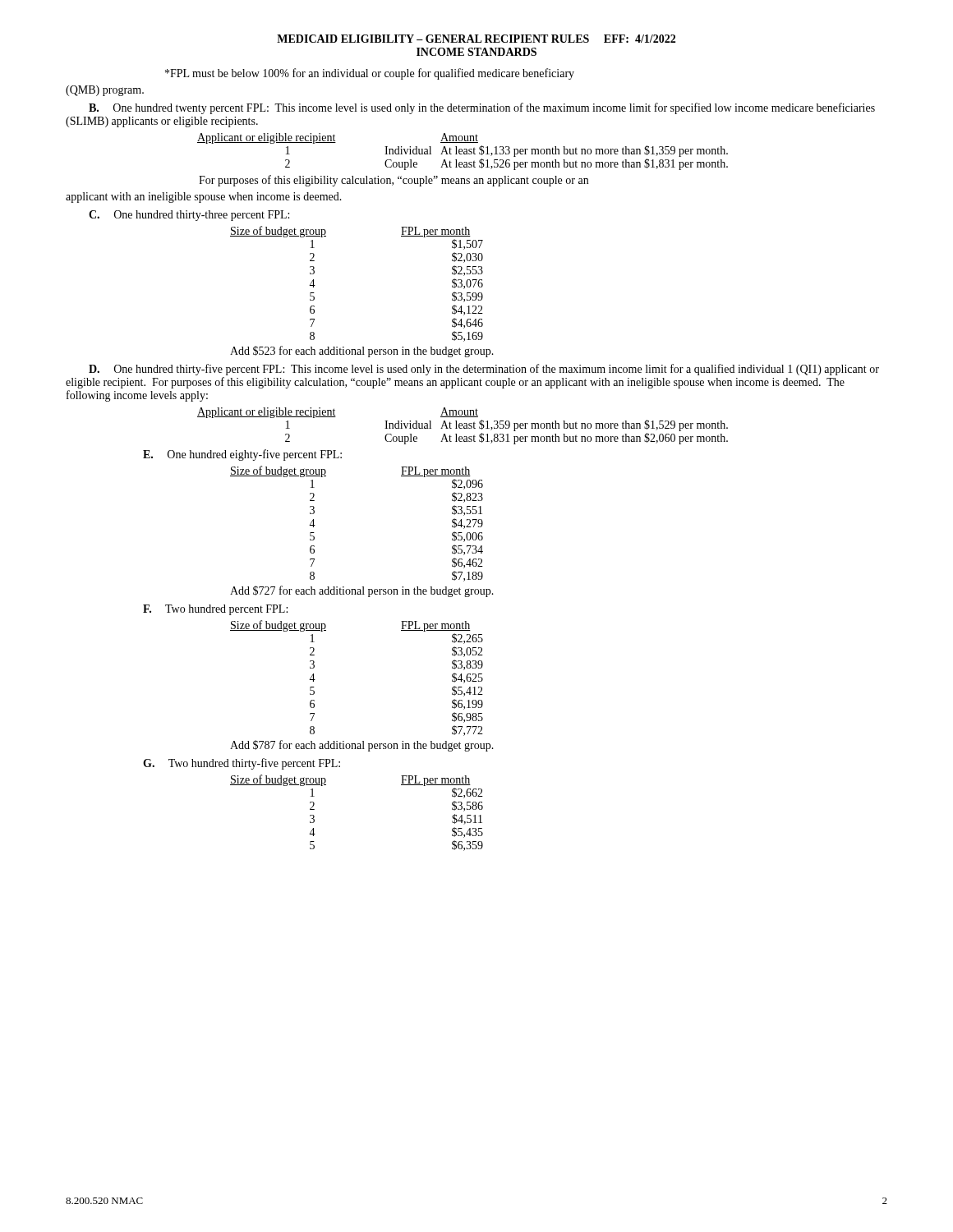953x1232 pixels.
Task: Locate the text starting "C. One hundred thirty-three"
Action: 178,215
